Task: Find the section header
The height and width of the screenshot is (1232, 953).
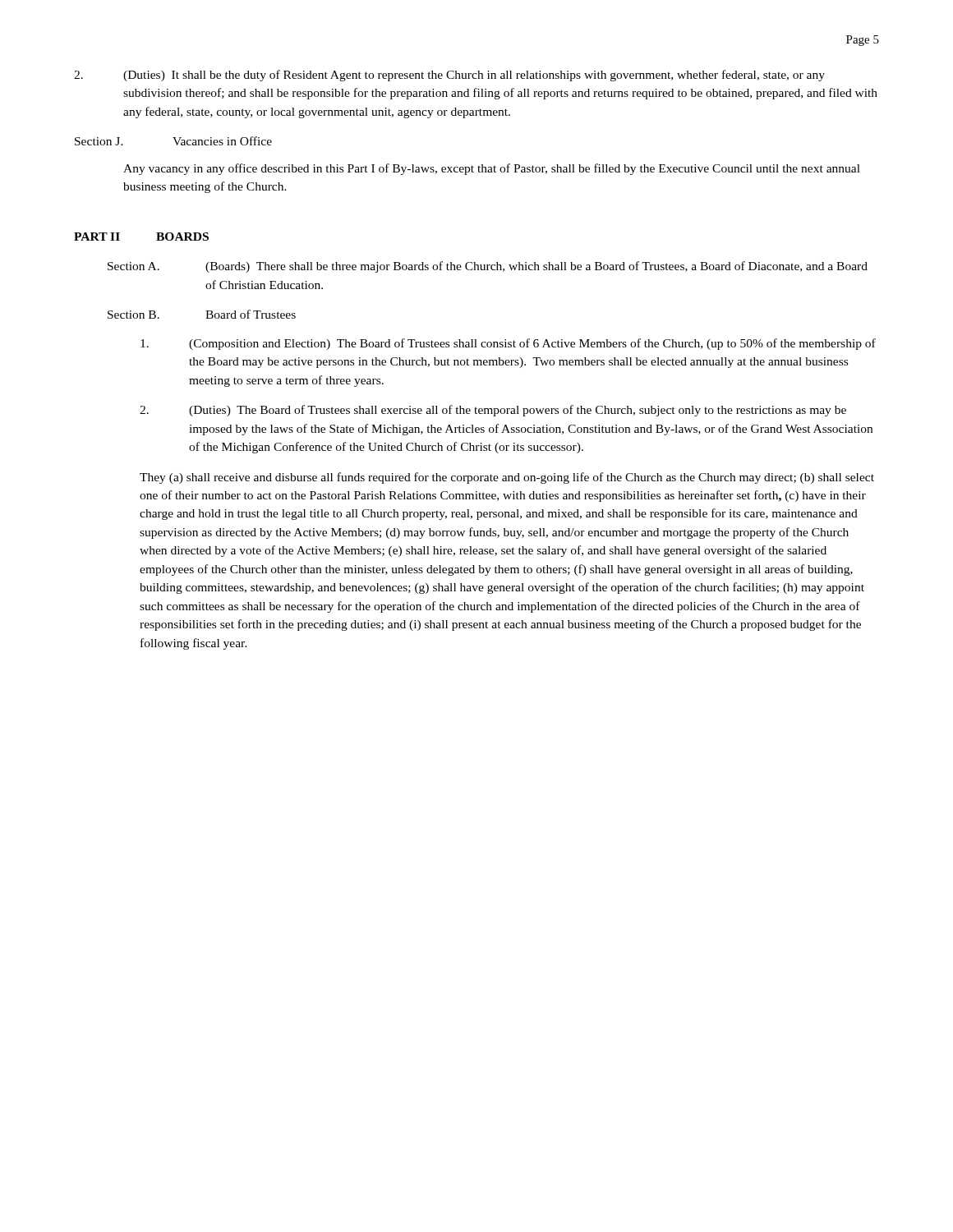Action: (142, 237)
